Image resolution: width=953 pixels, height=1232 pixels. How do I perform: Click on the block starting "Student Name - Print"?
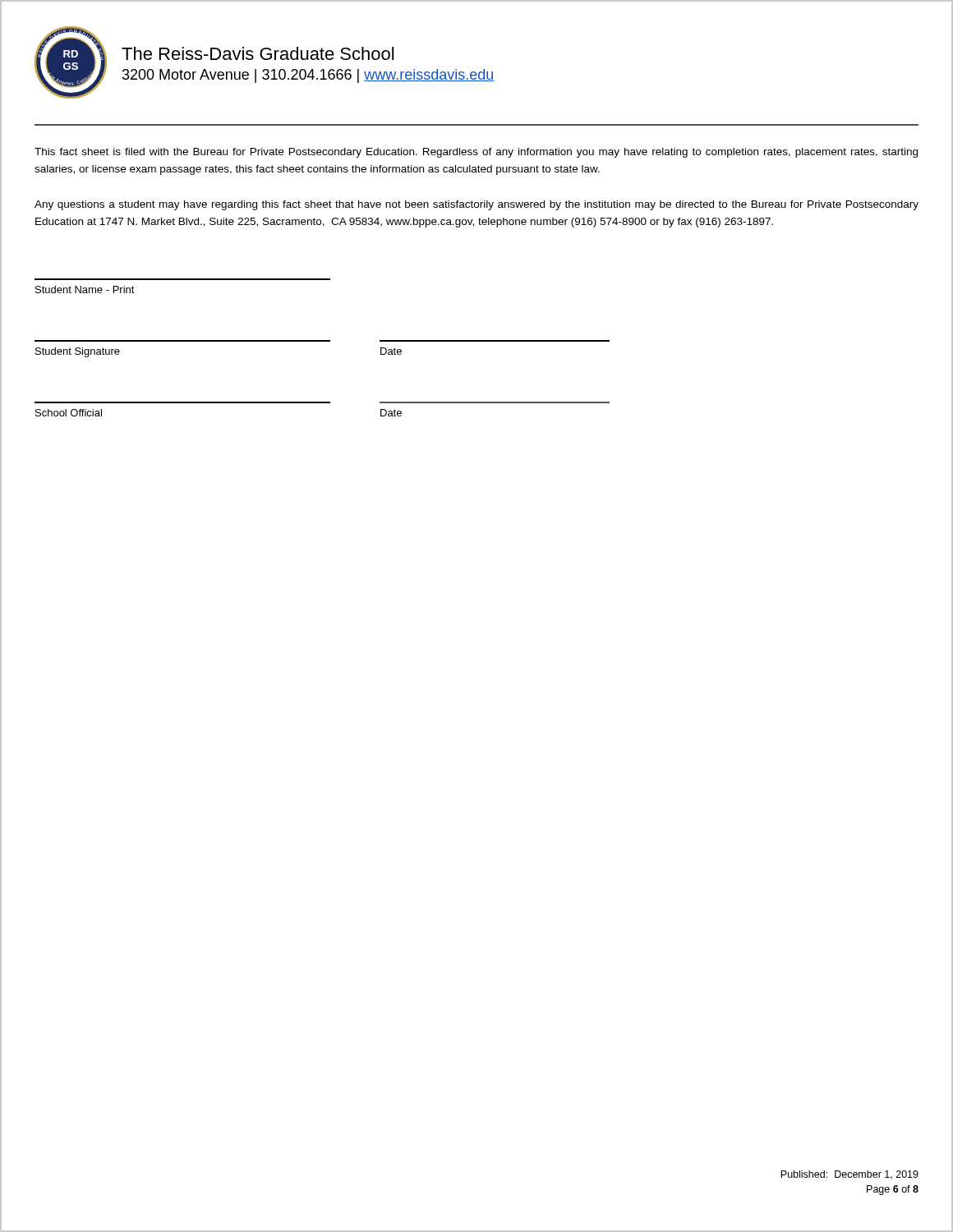(182, 279)
